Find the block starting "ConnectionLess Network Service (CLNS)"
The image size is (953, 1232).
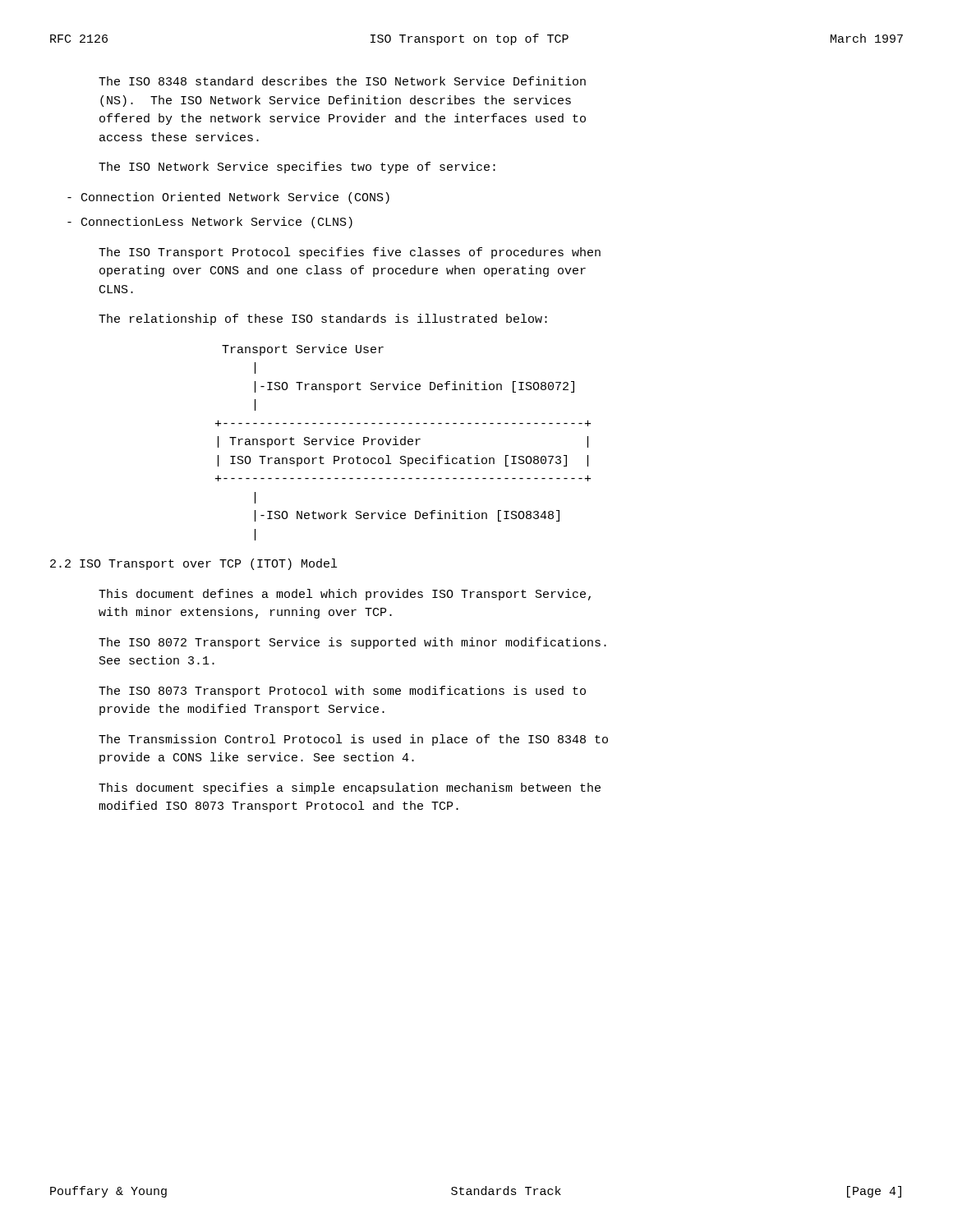(x=210, y=223)
